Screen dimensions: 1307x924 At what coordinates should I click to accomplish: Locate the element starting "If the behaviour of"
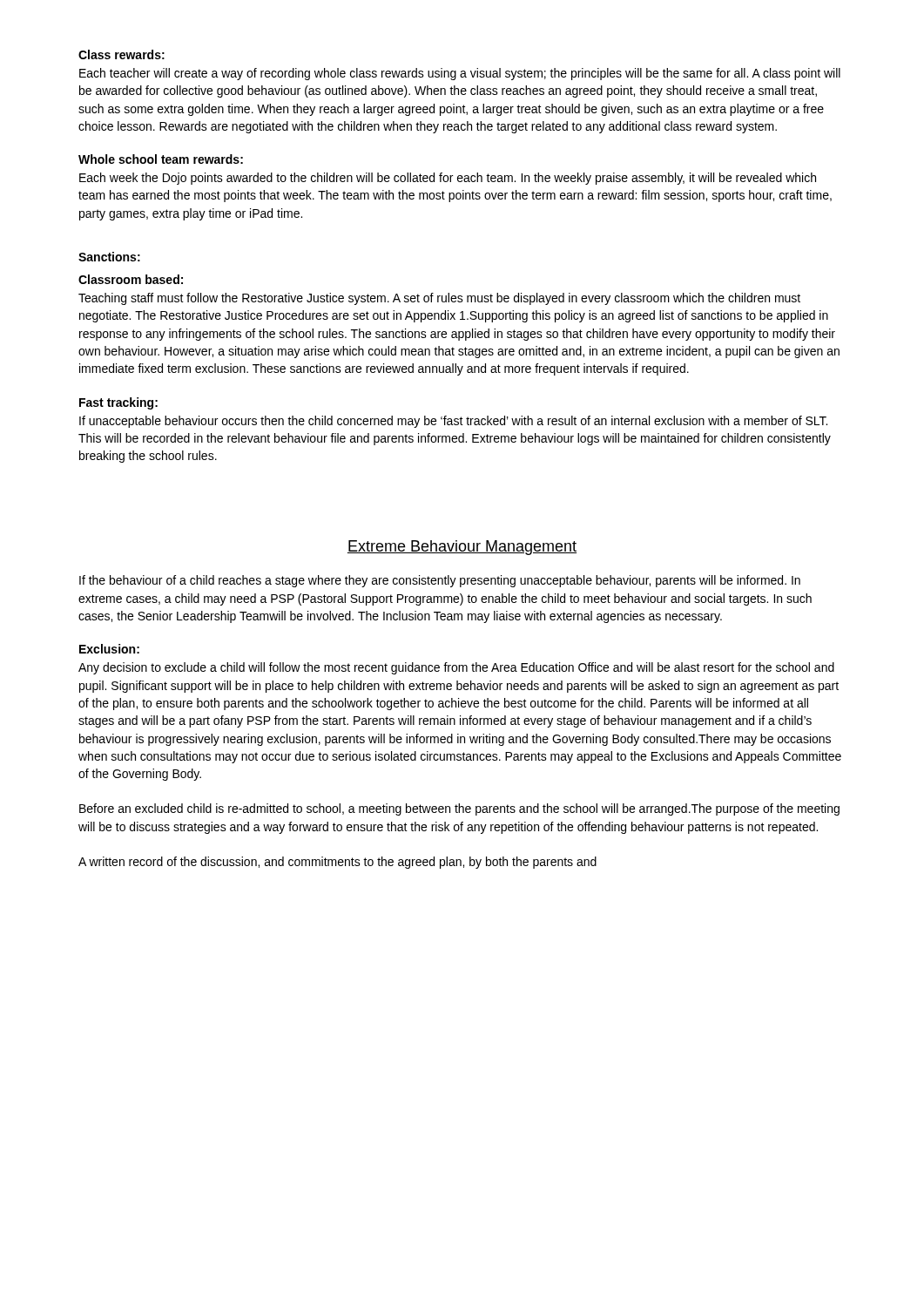tap(445, 598)
